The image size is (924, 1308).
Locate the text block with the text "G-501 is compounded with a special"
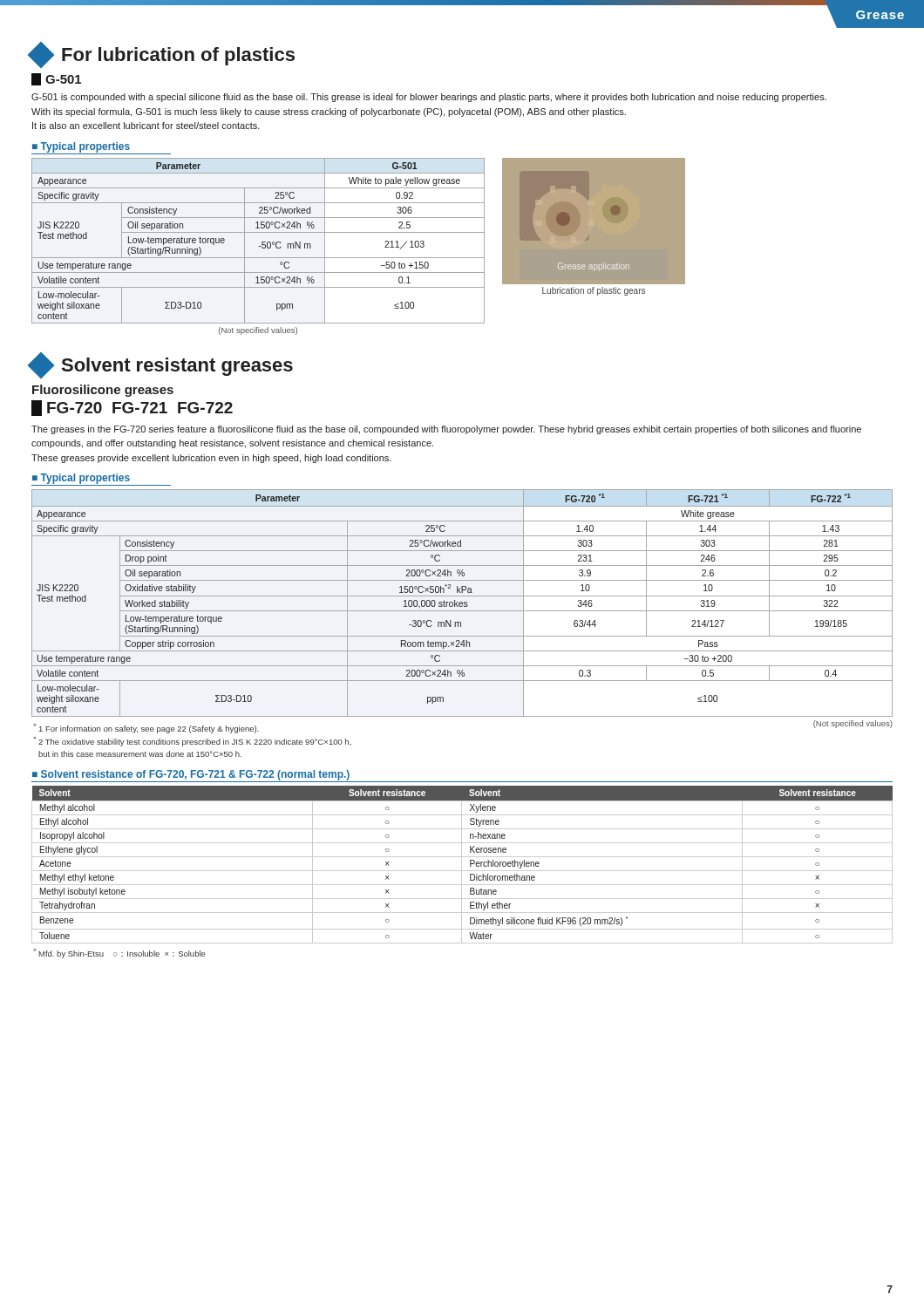[429, 111]
